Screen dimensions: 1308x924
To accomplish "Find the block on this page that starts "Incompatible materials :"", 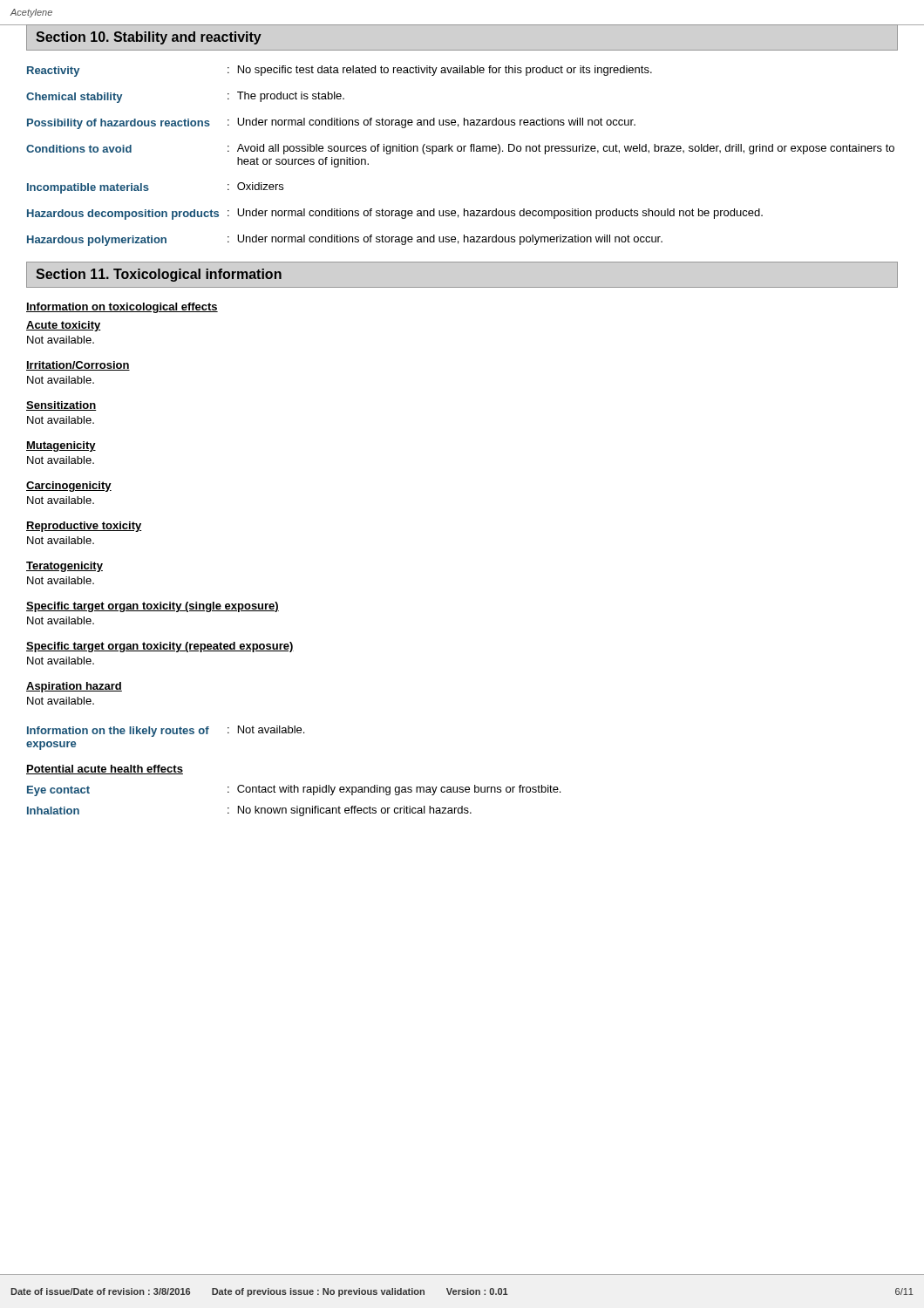I will pos(88,188).
